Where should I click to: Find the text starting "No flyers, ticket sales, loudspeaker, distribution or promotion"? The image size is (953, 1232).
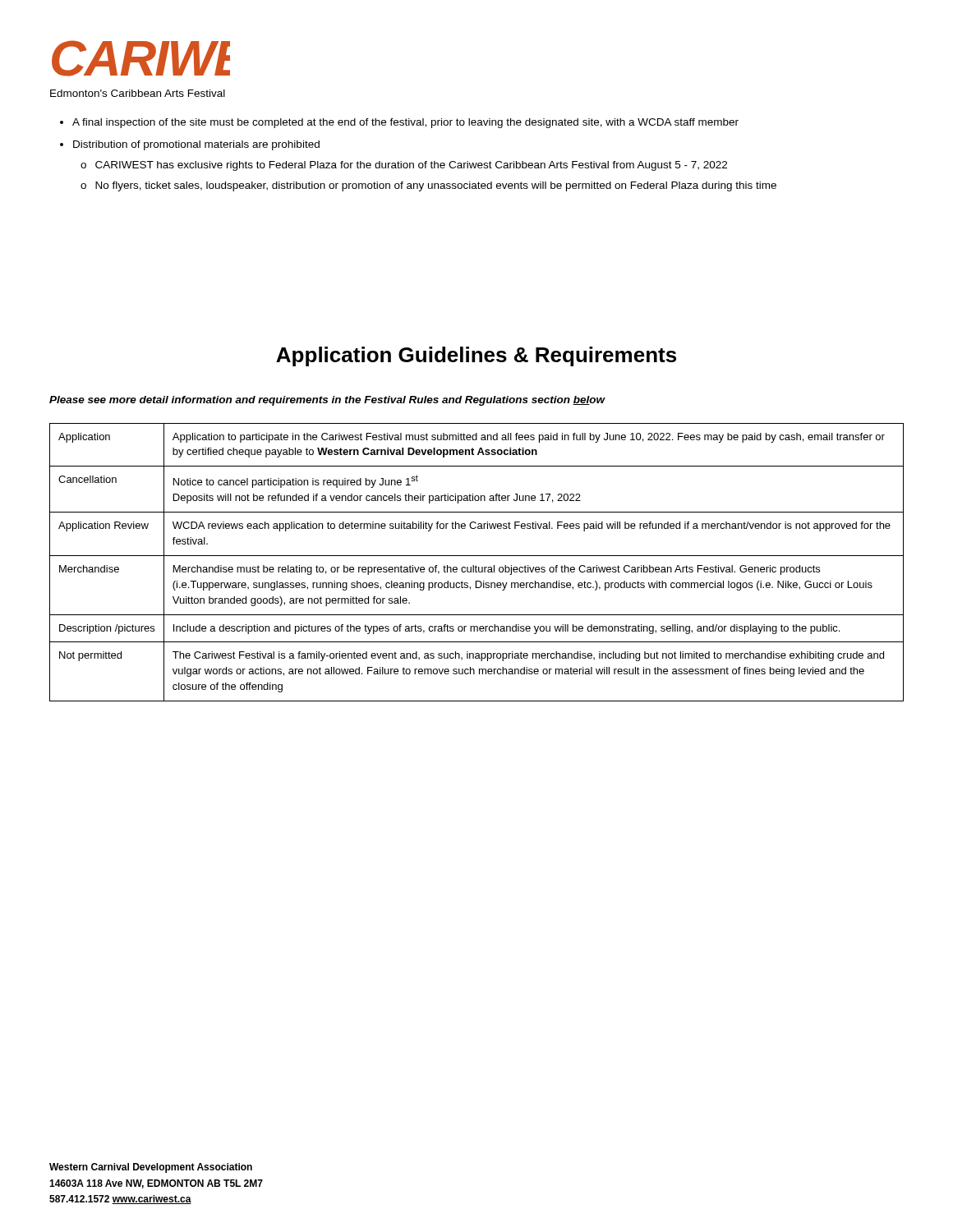(436, 185)
